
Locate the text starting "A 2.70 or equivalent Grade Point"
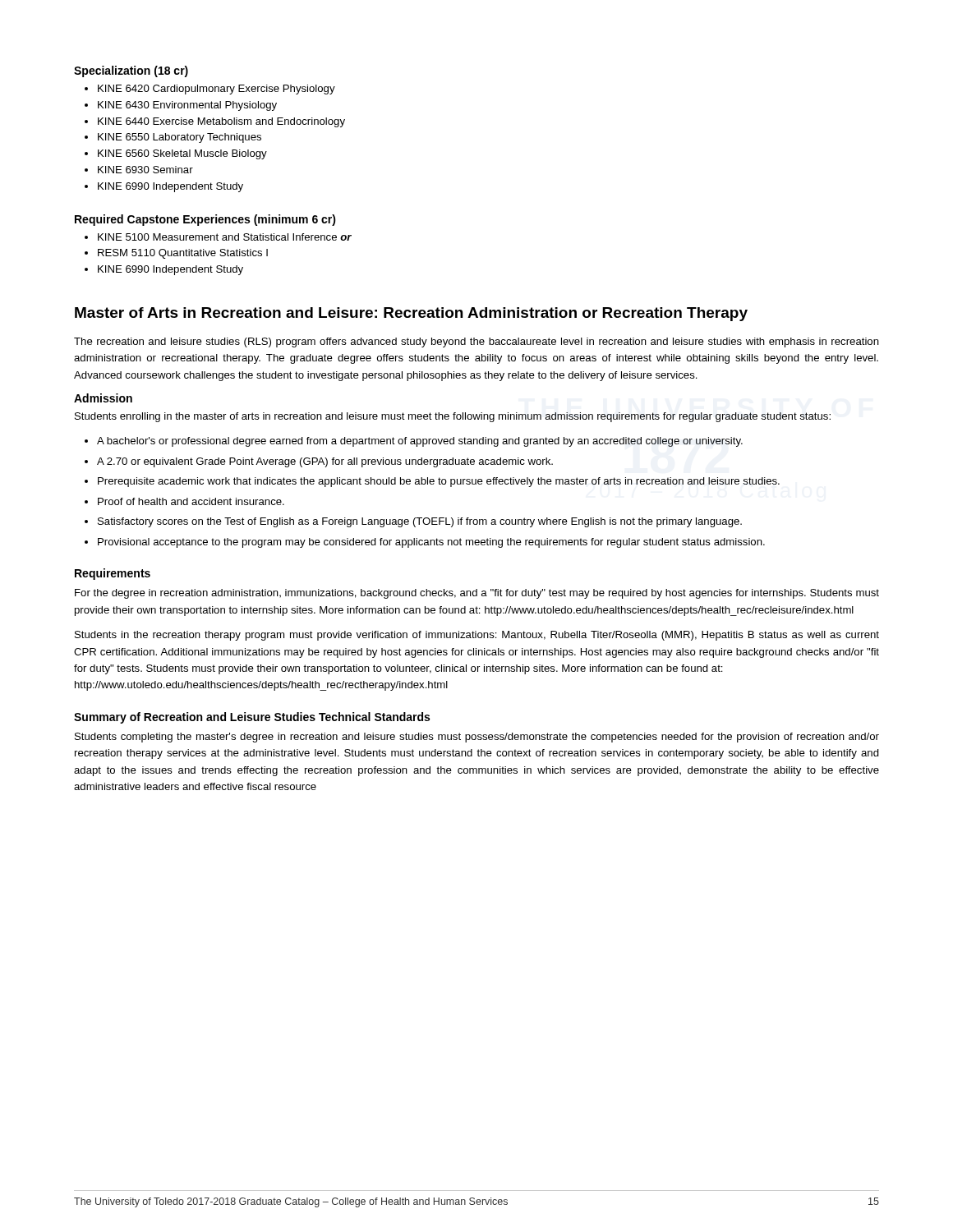(x=476, y=462)
